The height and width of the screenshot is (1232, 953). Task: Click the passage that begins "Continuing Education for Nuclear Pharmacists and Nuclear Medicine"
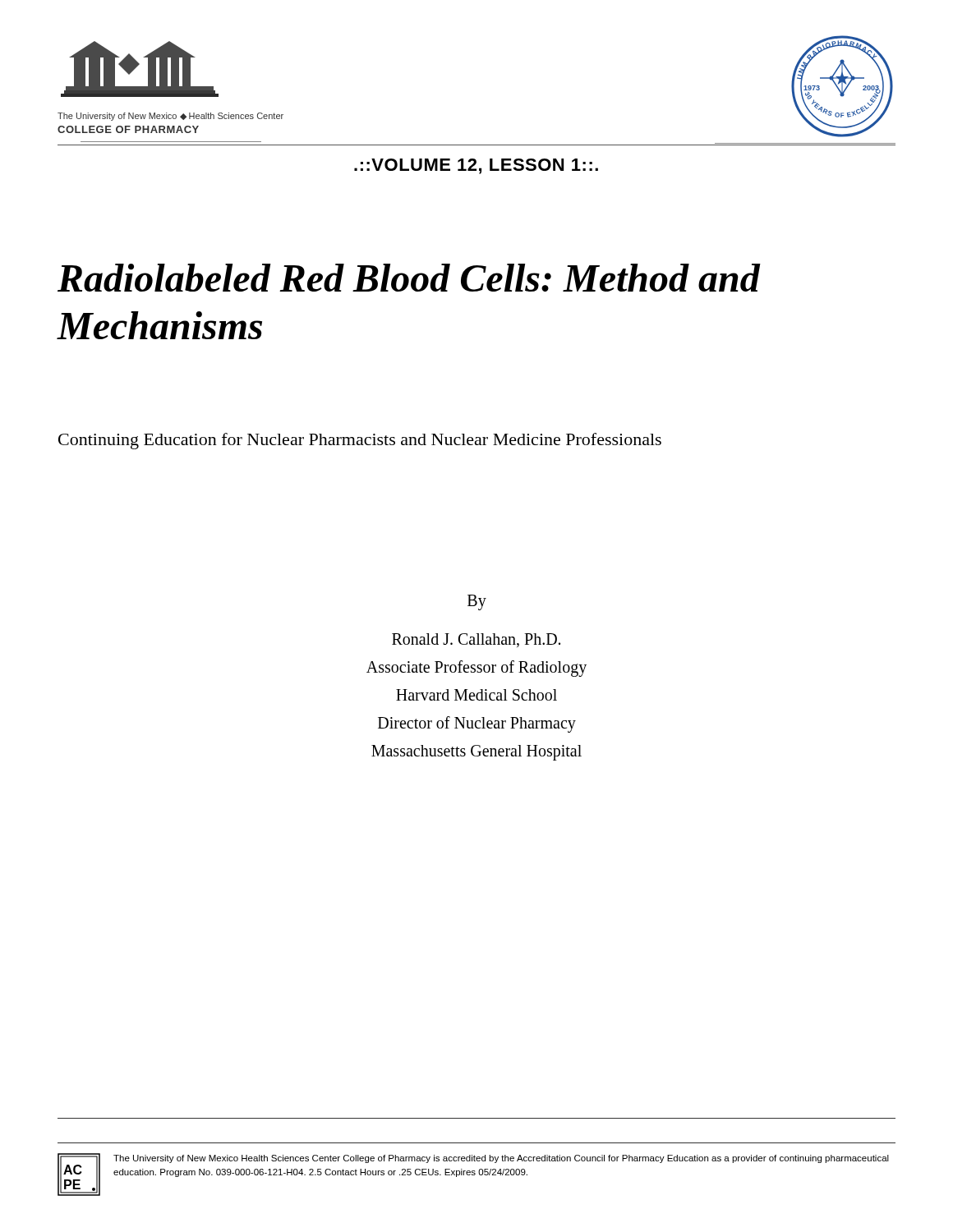[360, 439]
